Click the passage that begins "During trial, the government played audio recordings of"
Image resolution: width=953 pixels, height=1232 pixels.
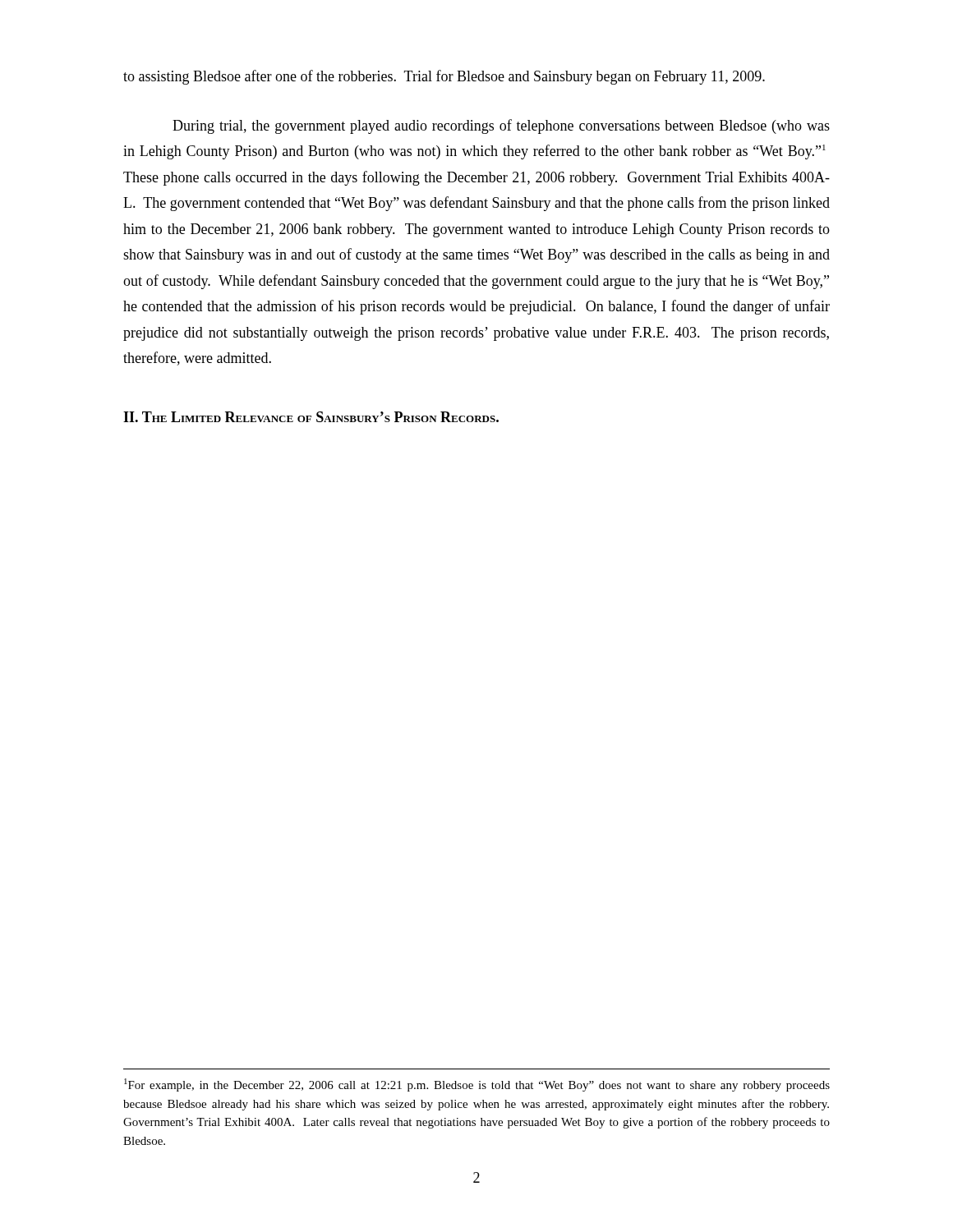point(476,242)
